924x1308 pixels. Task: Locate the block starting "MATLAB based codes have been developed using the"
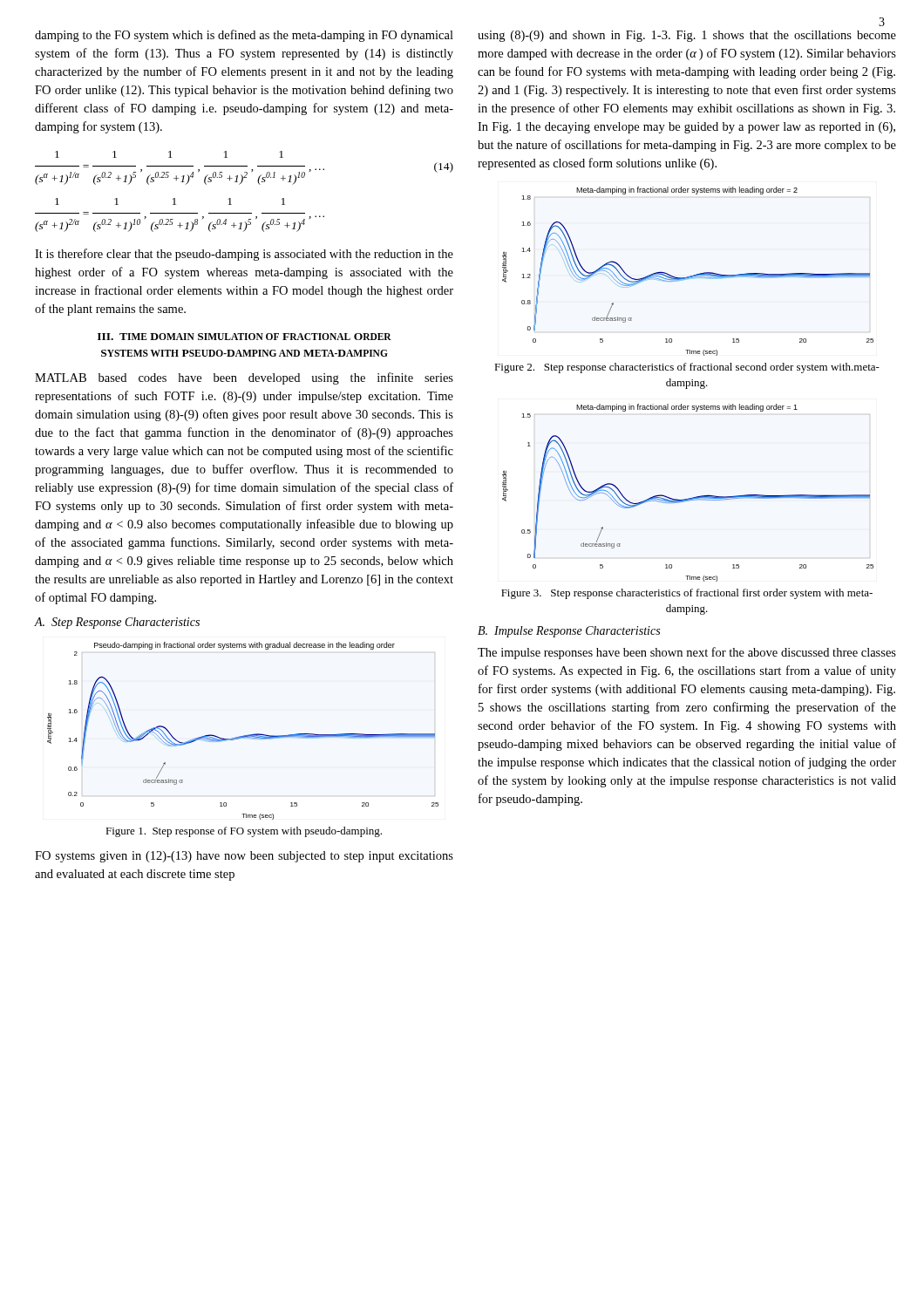click(x=244, y=487)
